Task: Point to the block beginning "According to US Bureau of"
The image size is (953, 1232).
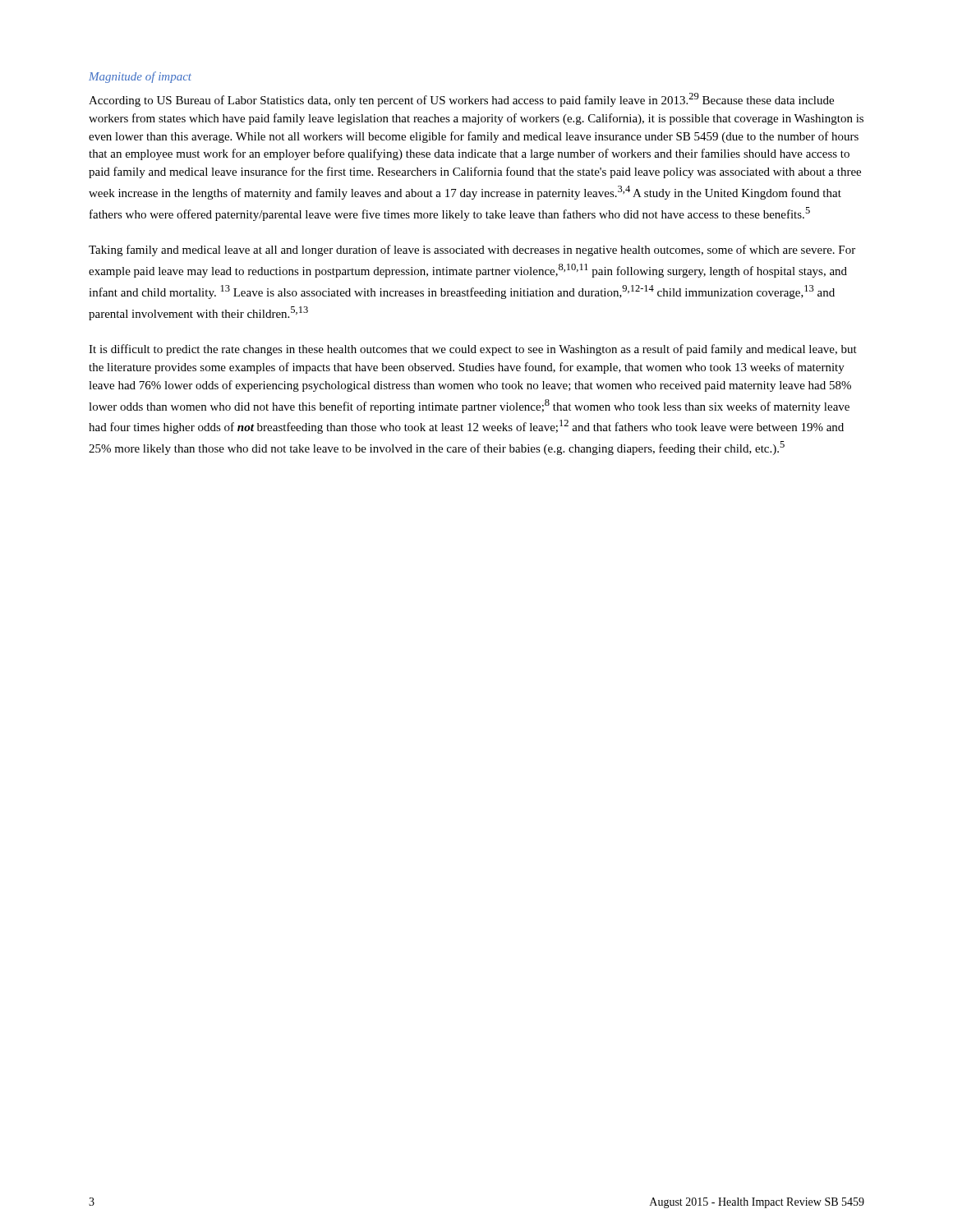Action: [476, 155]
